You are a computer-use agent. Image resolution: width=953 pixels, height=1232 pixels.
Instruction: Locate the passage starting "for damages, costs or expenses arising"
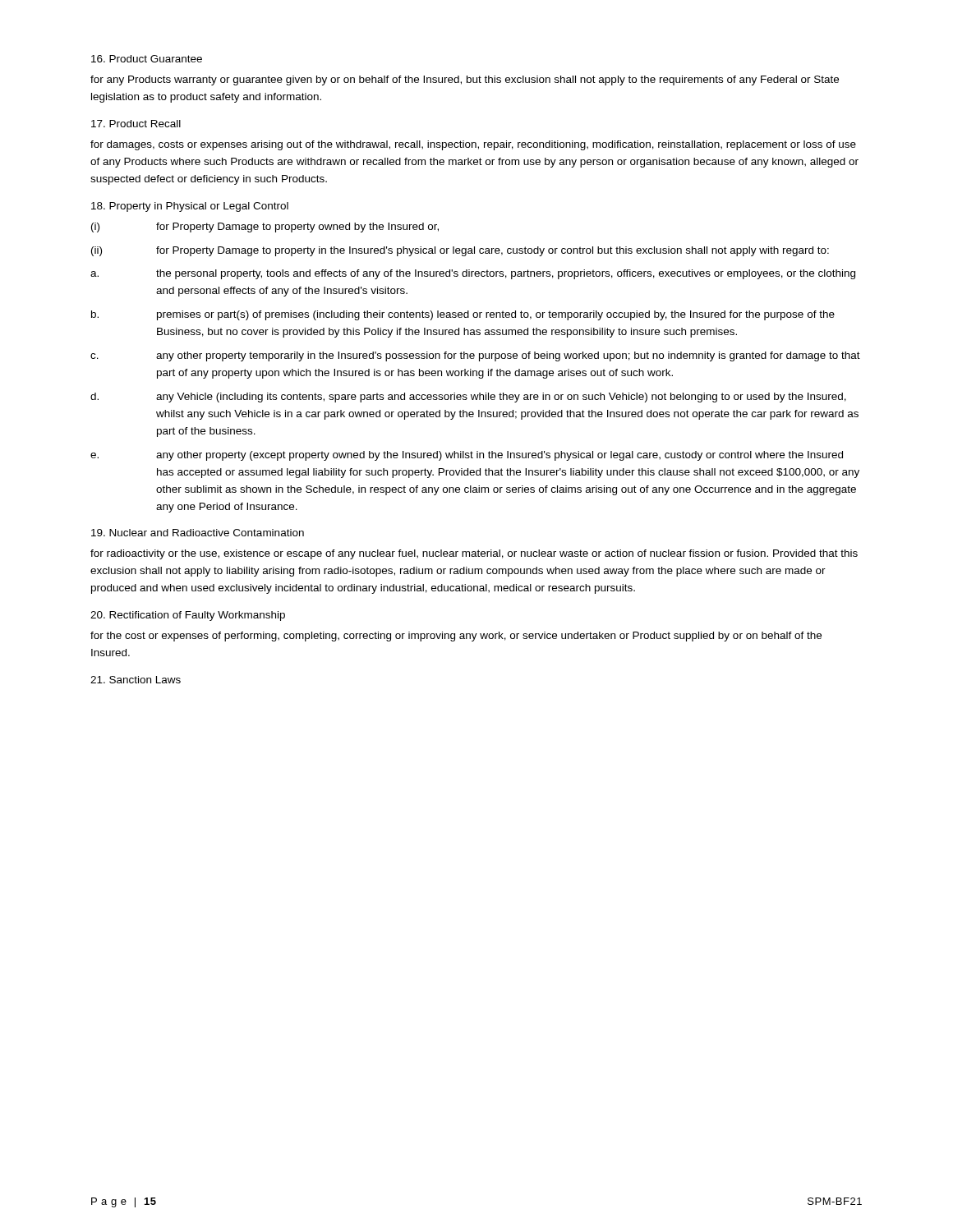point(474,161)
